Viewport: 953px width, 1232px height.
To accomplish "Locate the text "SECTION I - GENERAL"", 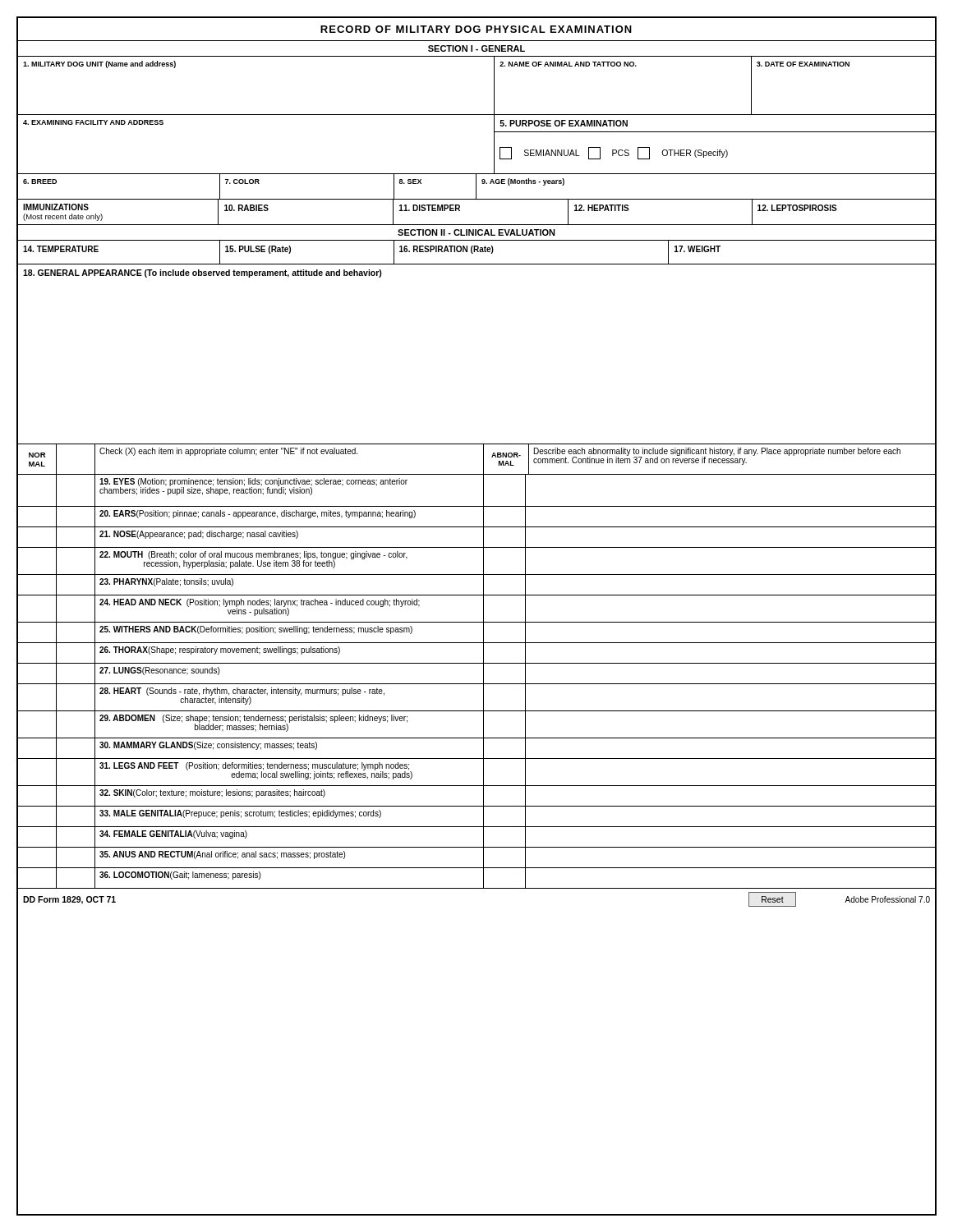I will pos(476,48).
